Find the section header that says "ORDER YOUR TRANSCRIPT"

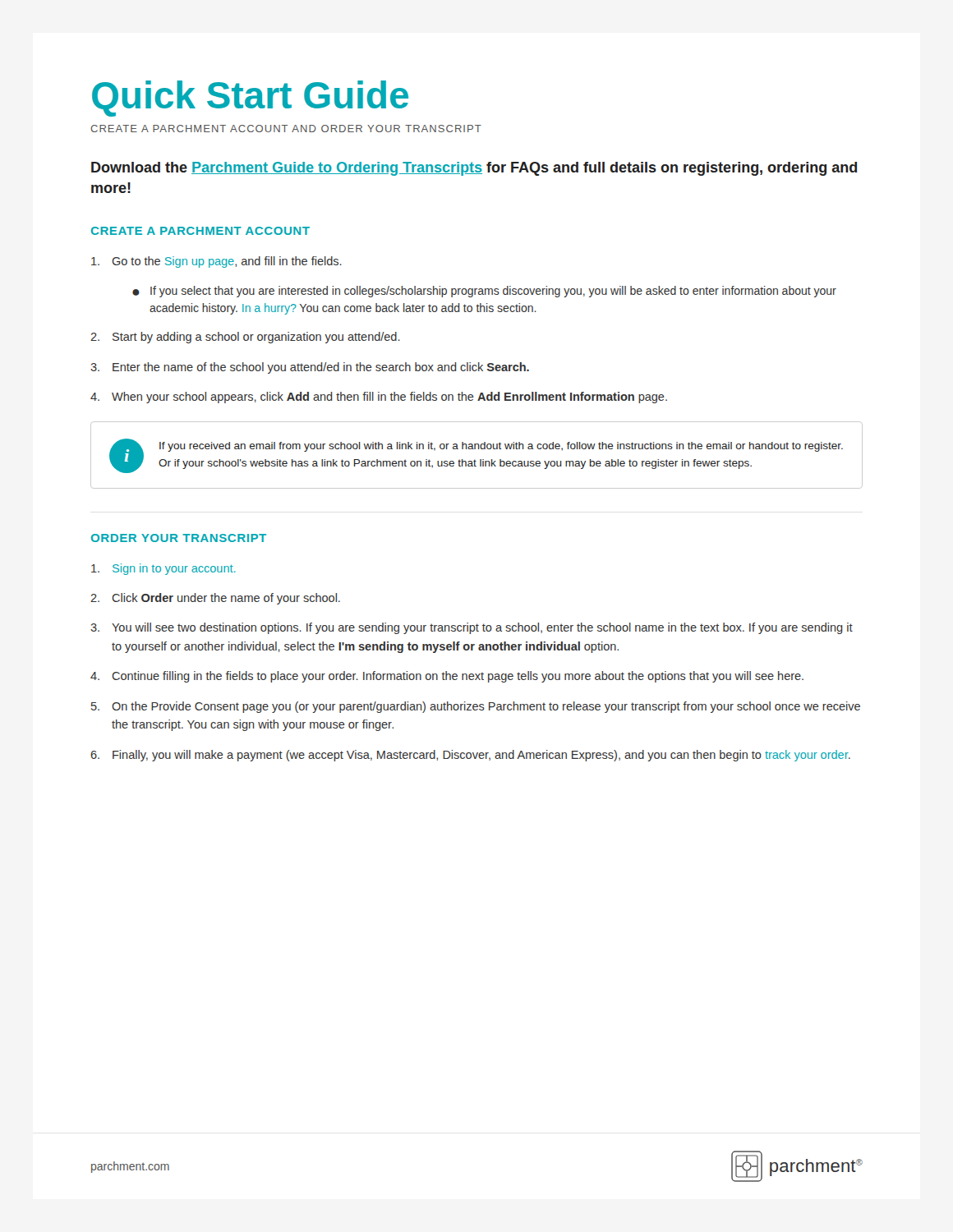coord(179,538)
